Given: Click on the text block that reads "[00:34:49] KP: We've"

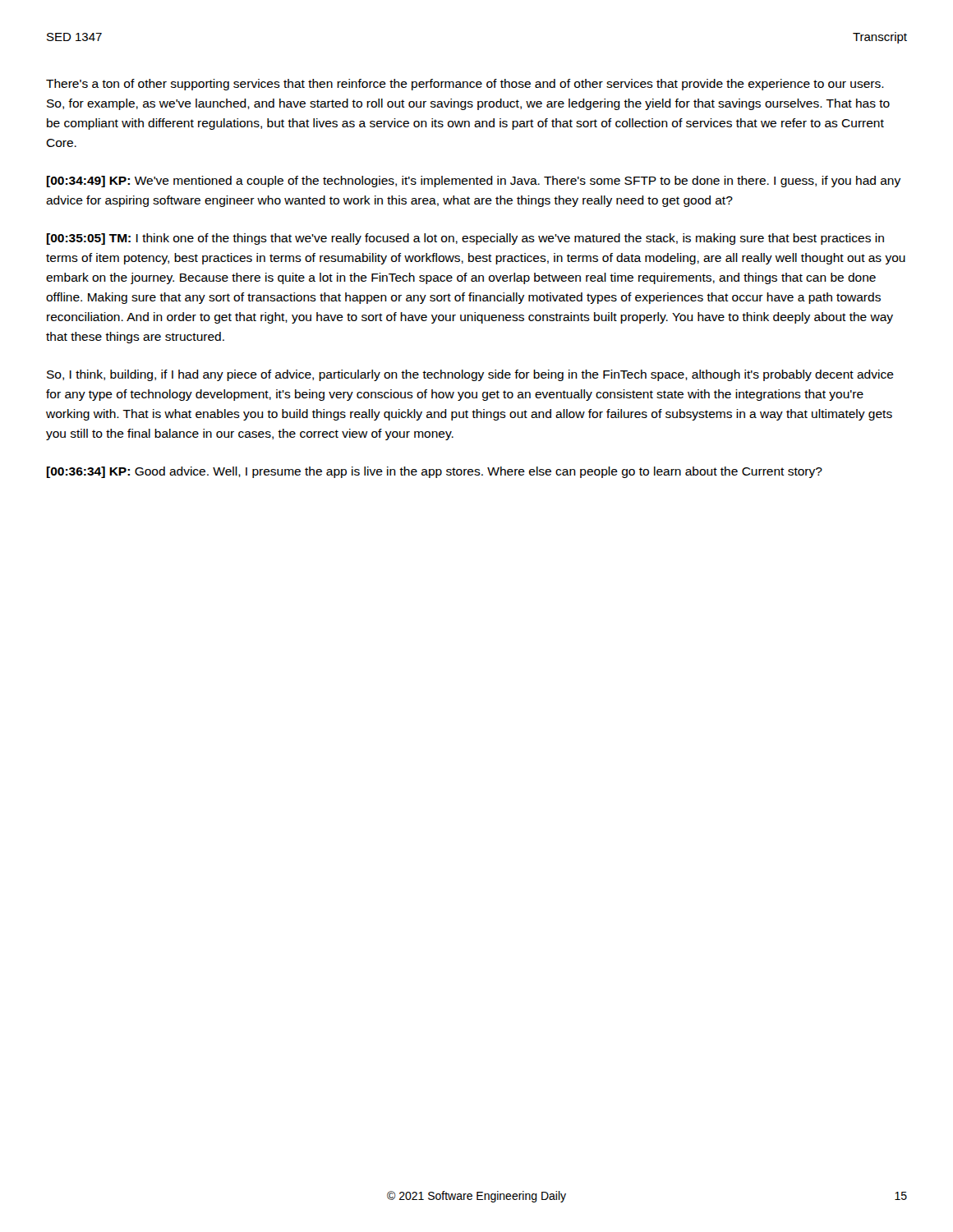Looking at the screenshot, I should coord(473,190).
